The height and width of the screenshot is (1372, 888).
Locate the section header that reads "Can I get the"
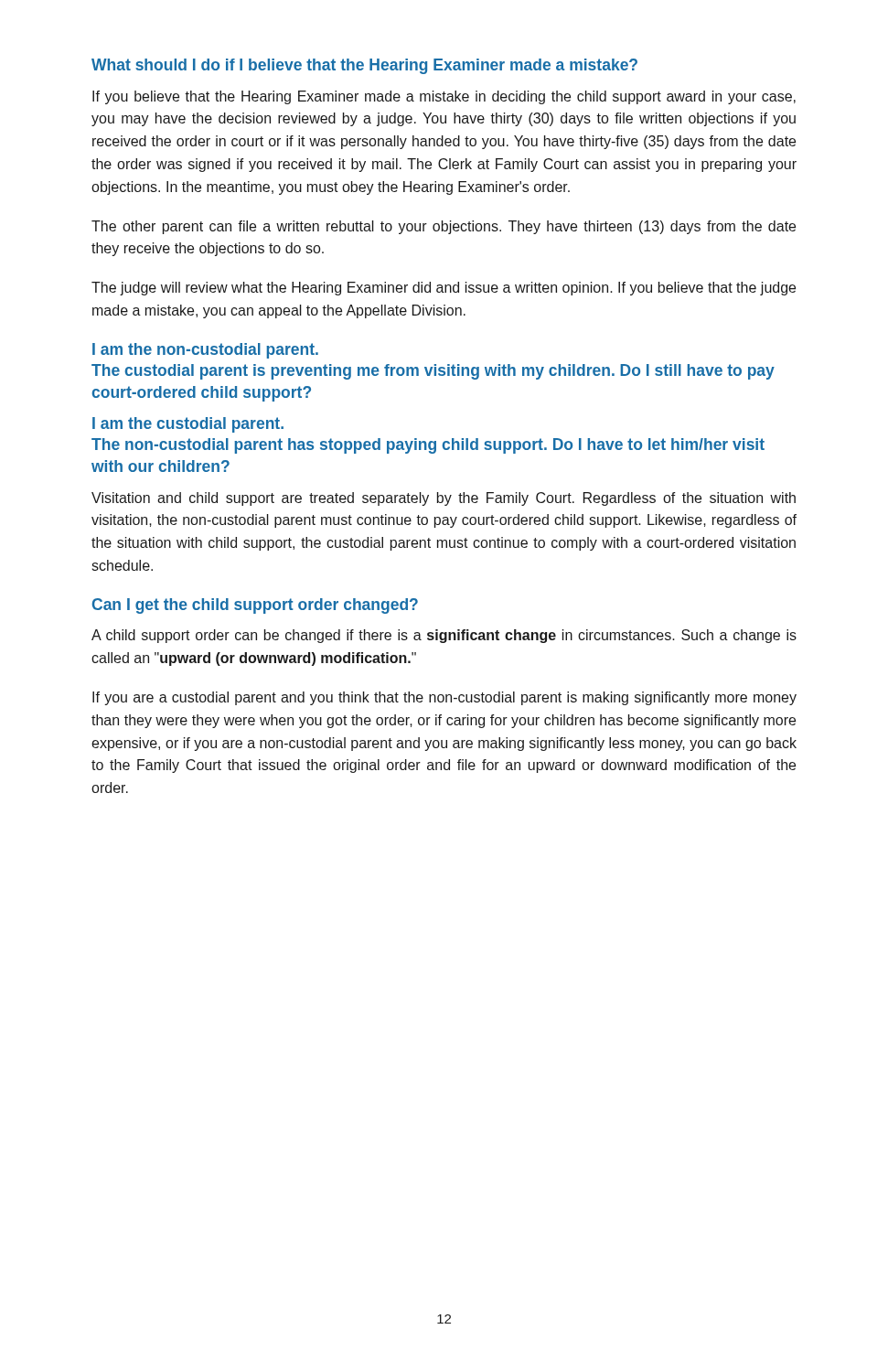(x=255, y=604)
